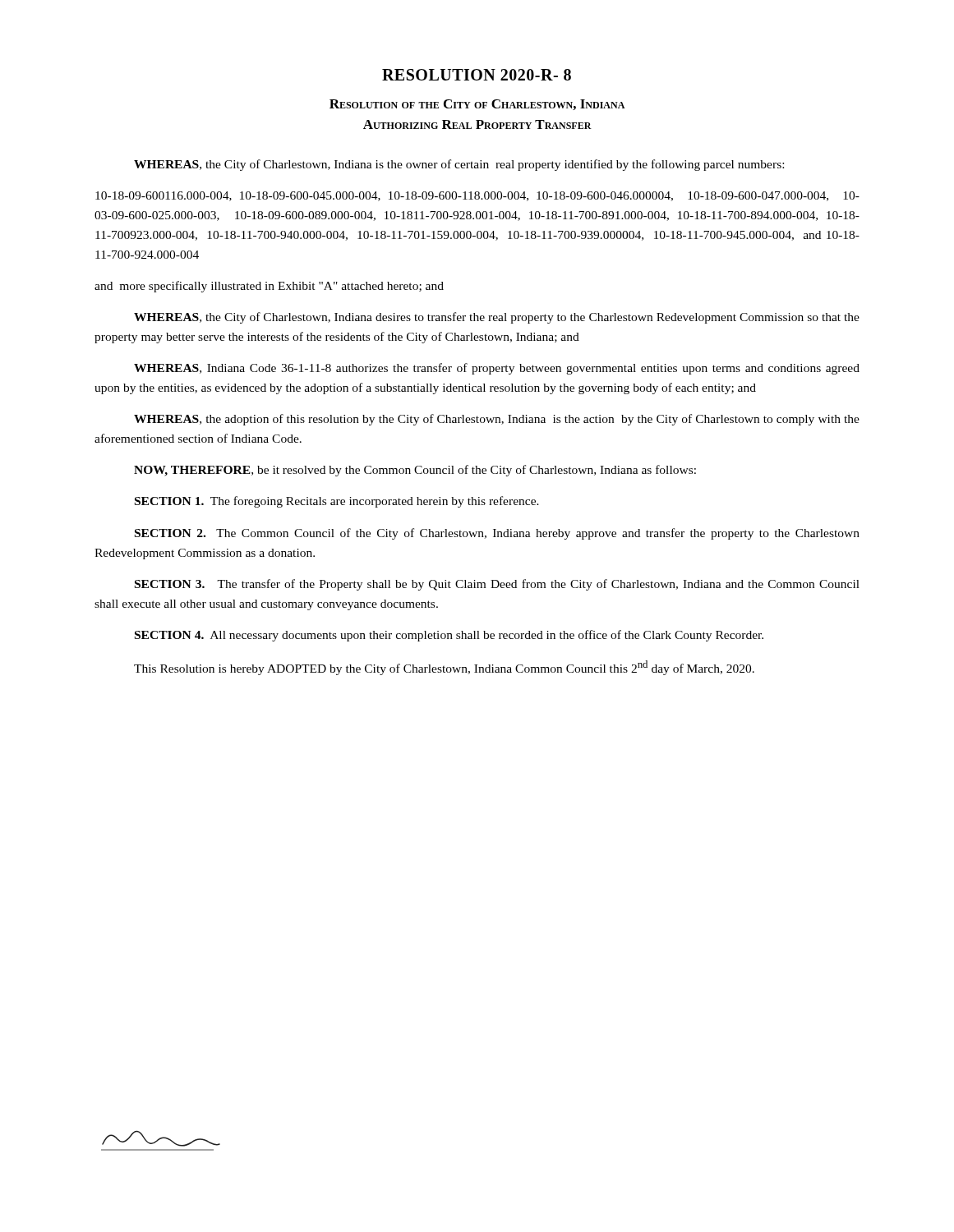Image resolution: width=954 pixels, height=1232 pixels.
Task: Locate a illustration
Action: tap(160, 1135)
